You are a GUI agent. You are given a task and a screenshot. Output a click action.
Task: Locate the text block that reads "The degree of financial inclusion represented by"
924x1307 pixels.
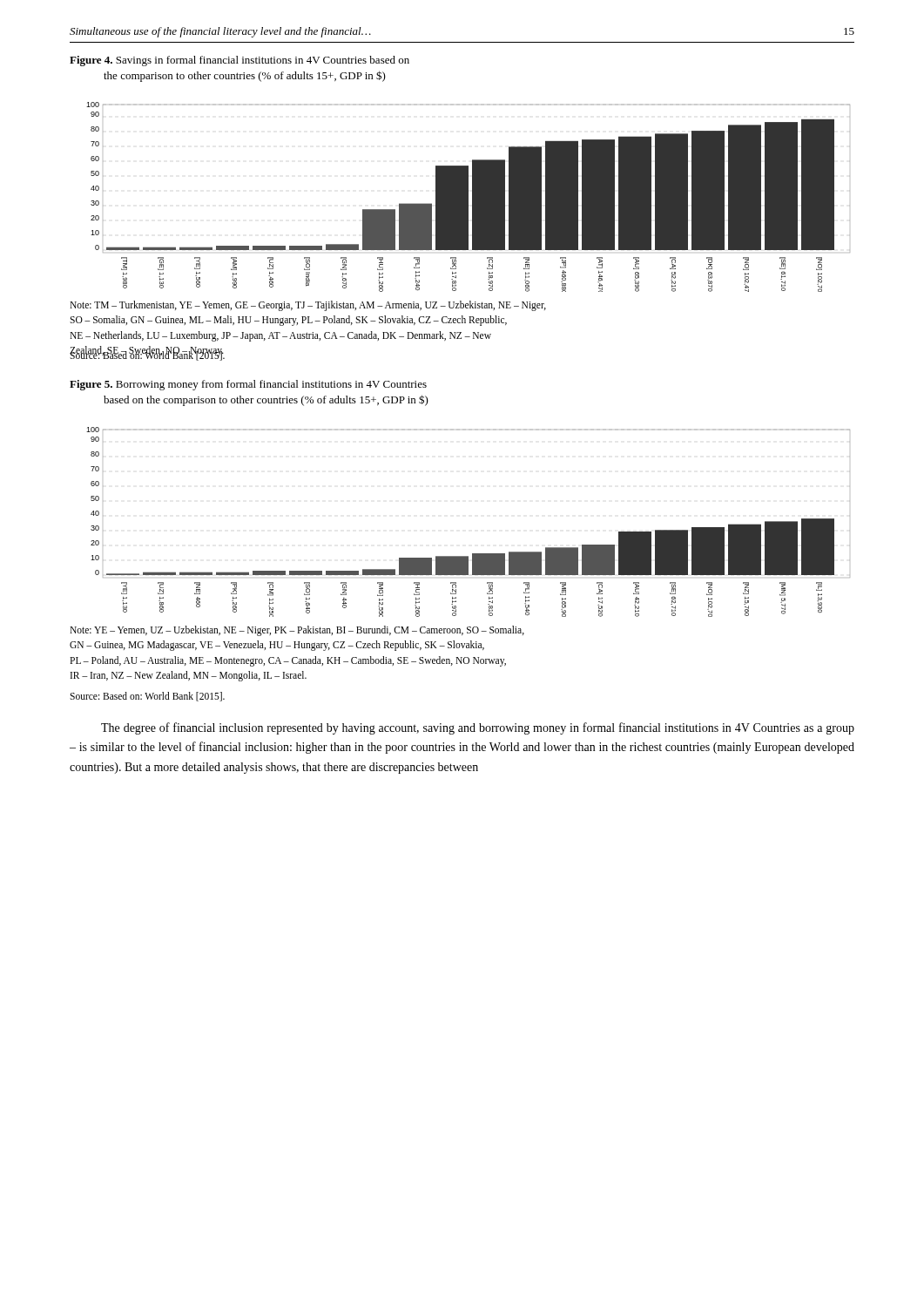[x=462, y=748]
